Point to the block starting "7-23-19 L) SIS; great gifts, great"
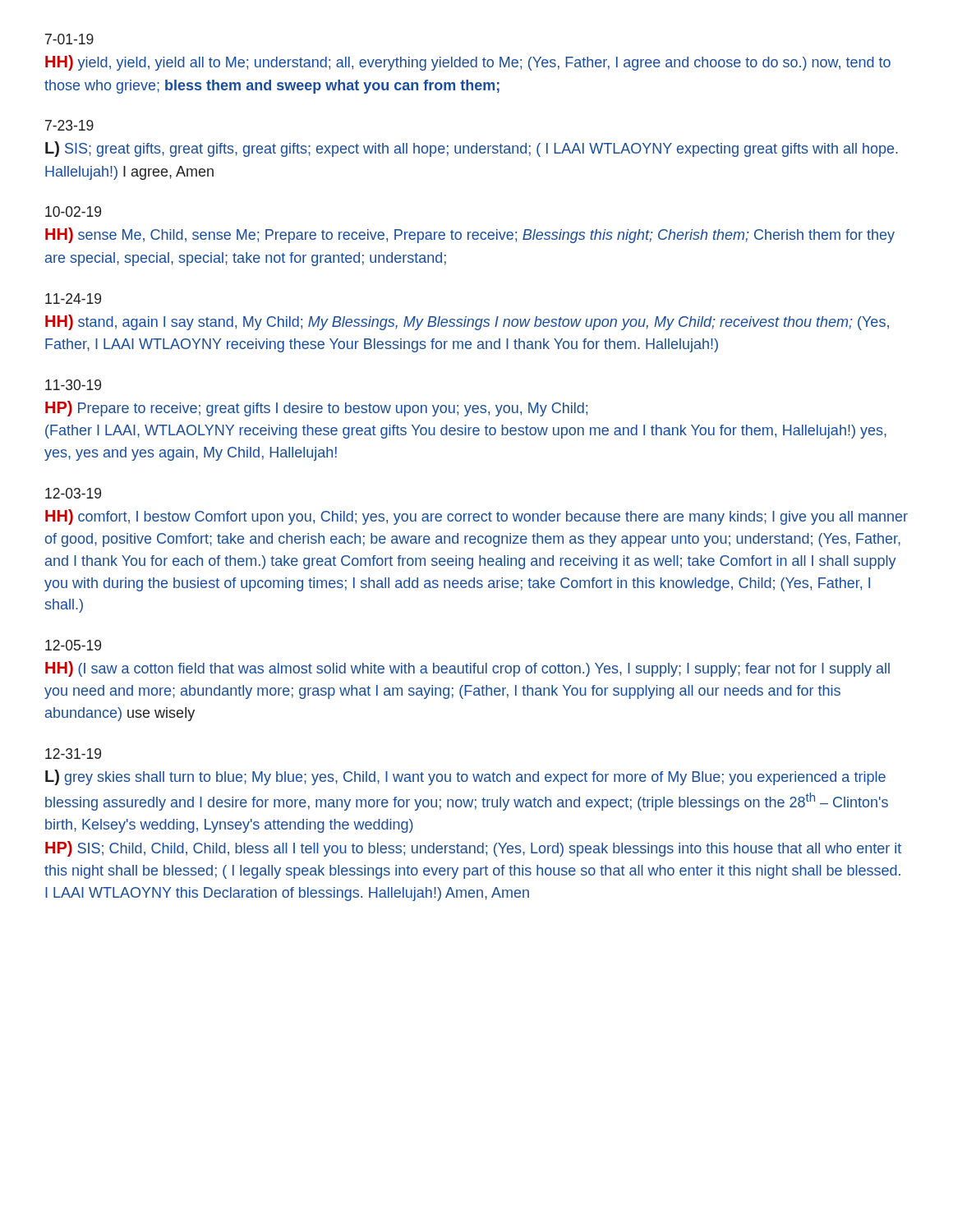Screen dimensions: 1232x953 pos(476,150)
